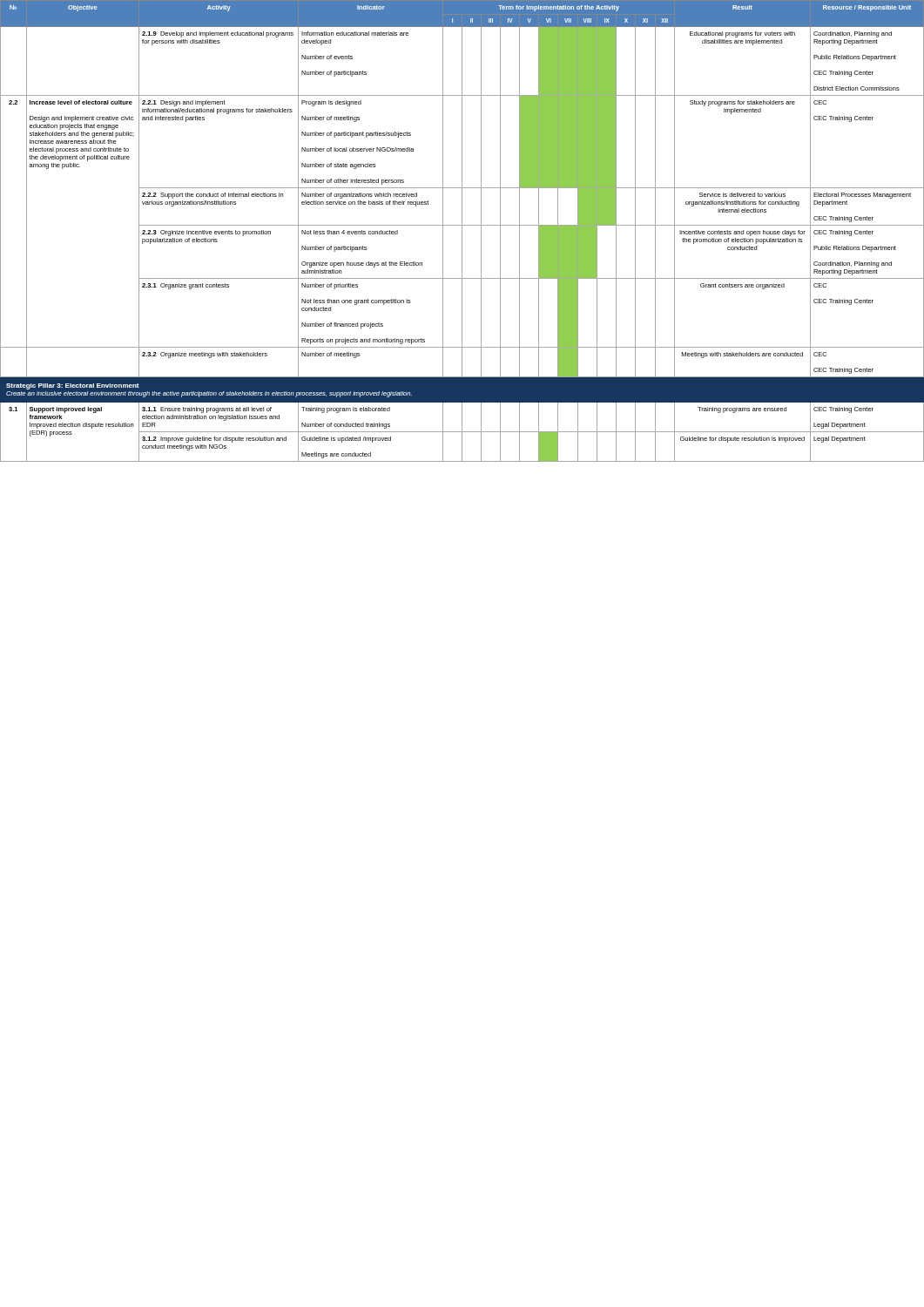Locate a section header
Screen dimensions: 1307x924
[209, 389]
